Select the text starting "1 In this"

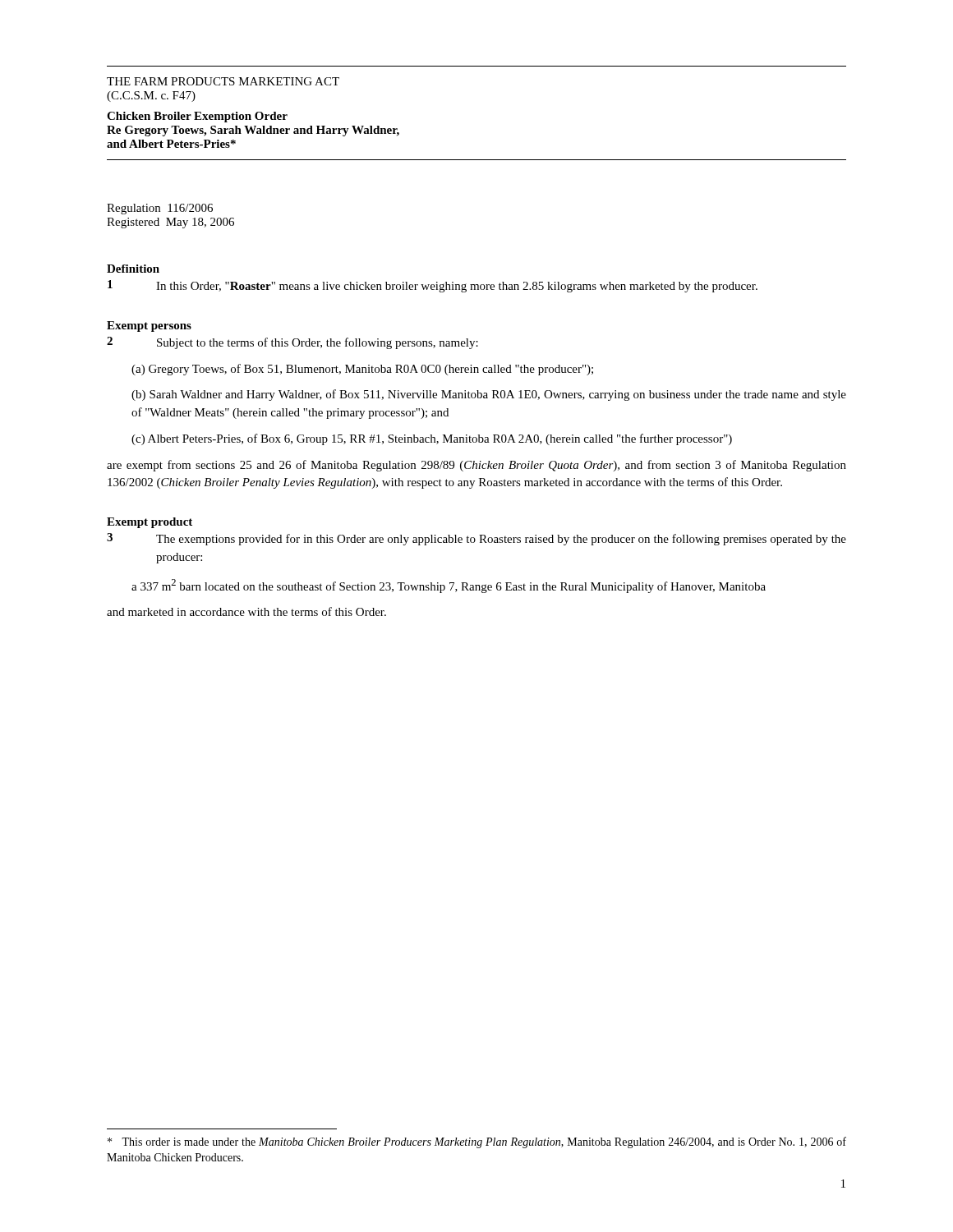coord(476,287)
